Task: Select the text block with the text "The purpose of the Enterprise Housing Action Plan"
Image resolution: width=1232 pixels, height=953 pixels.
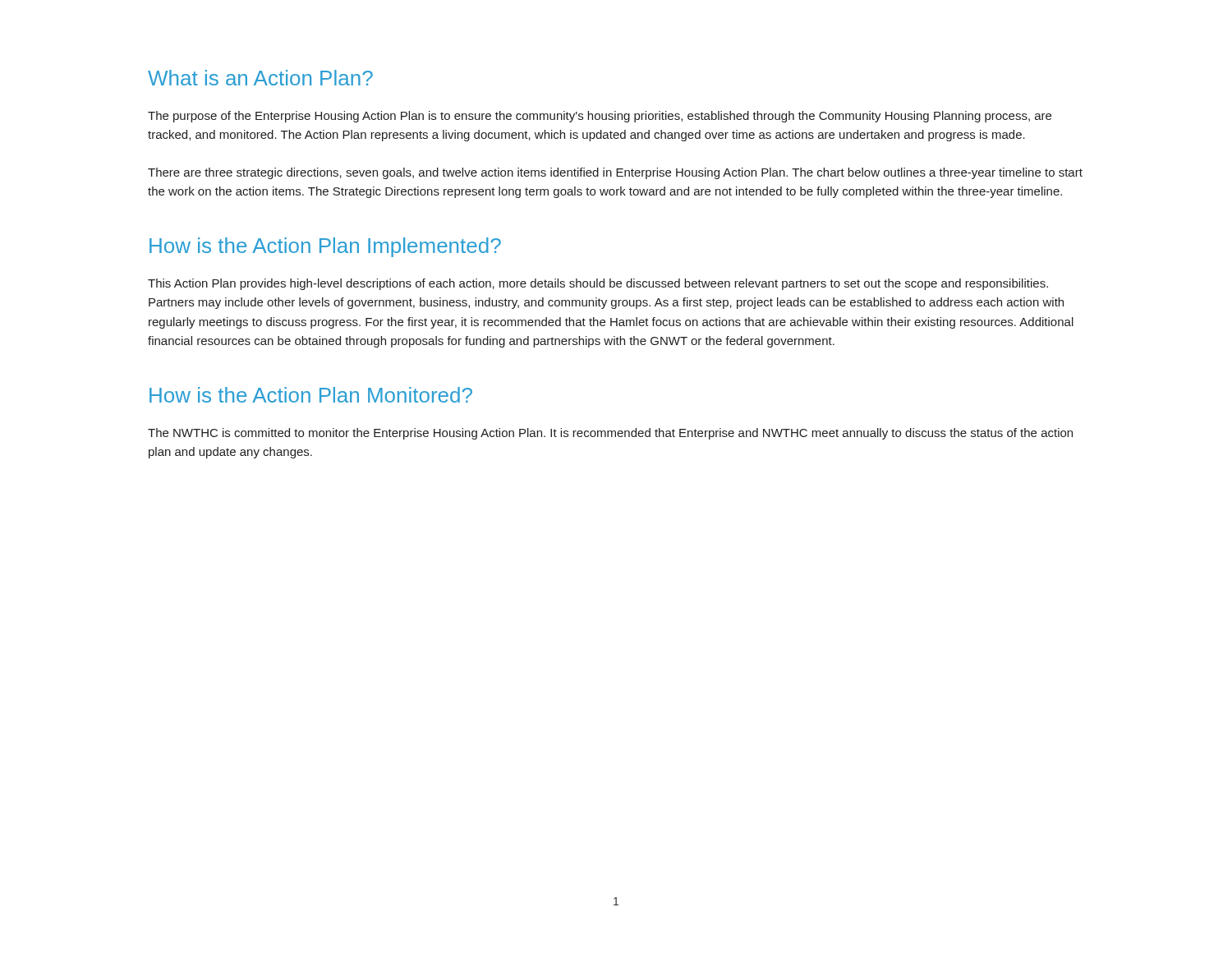Action: click(616, 125)
